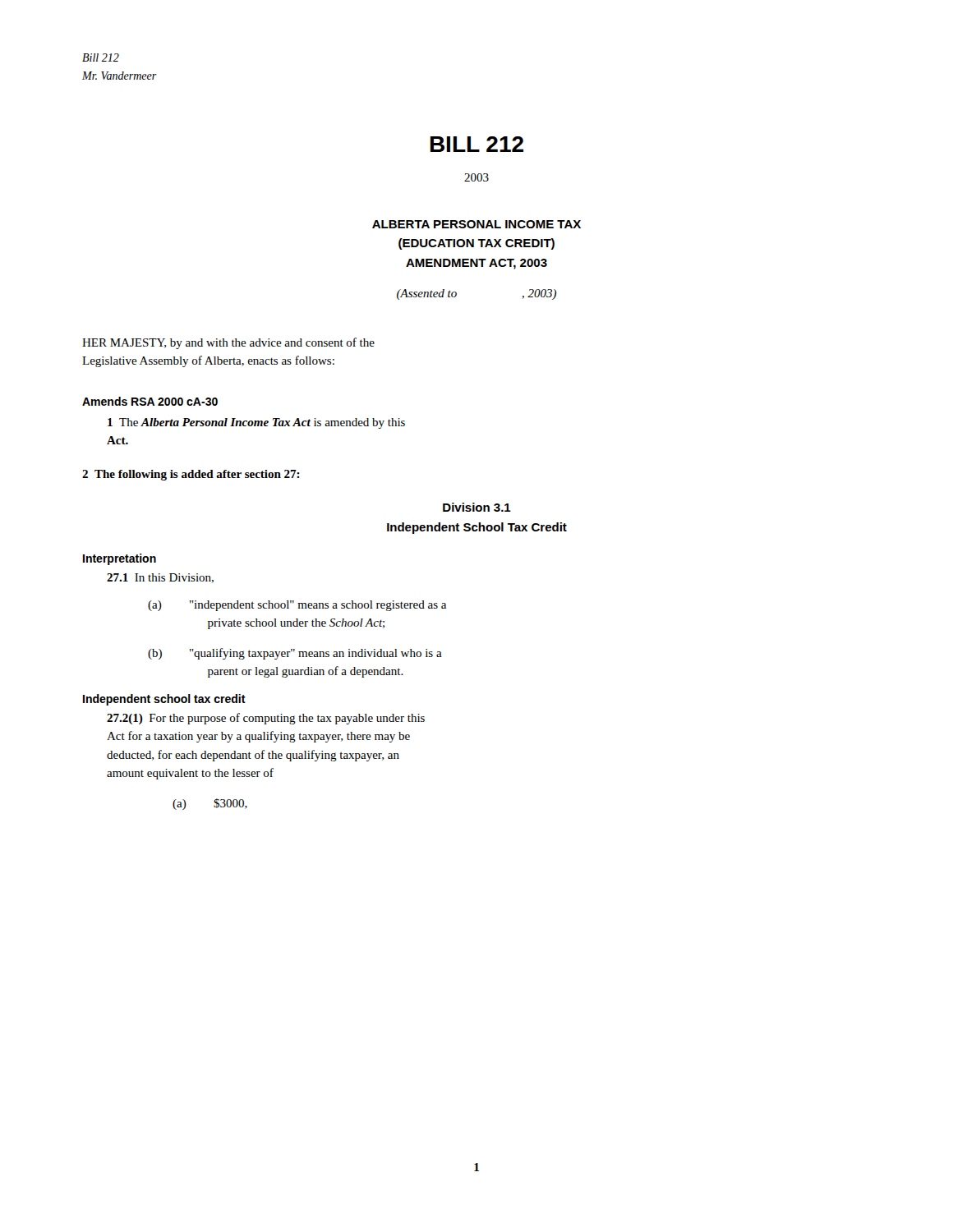Point to the block beginning "2 The following is added after"
The height and width of the screenshot is (1232, 953).
[x=191, y=474]
